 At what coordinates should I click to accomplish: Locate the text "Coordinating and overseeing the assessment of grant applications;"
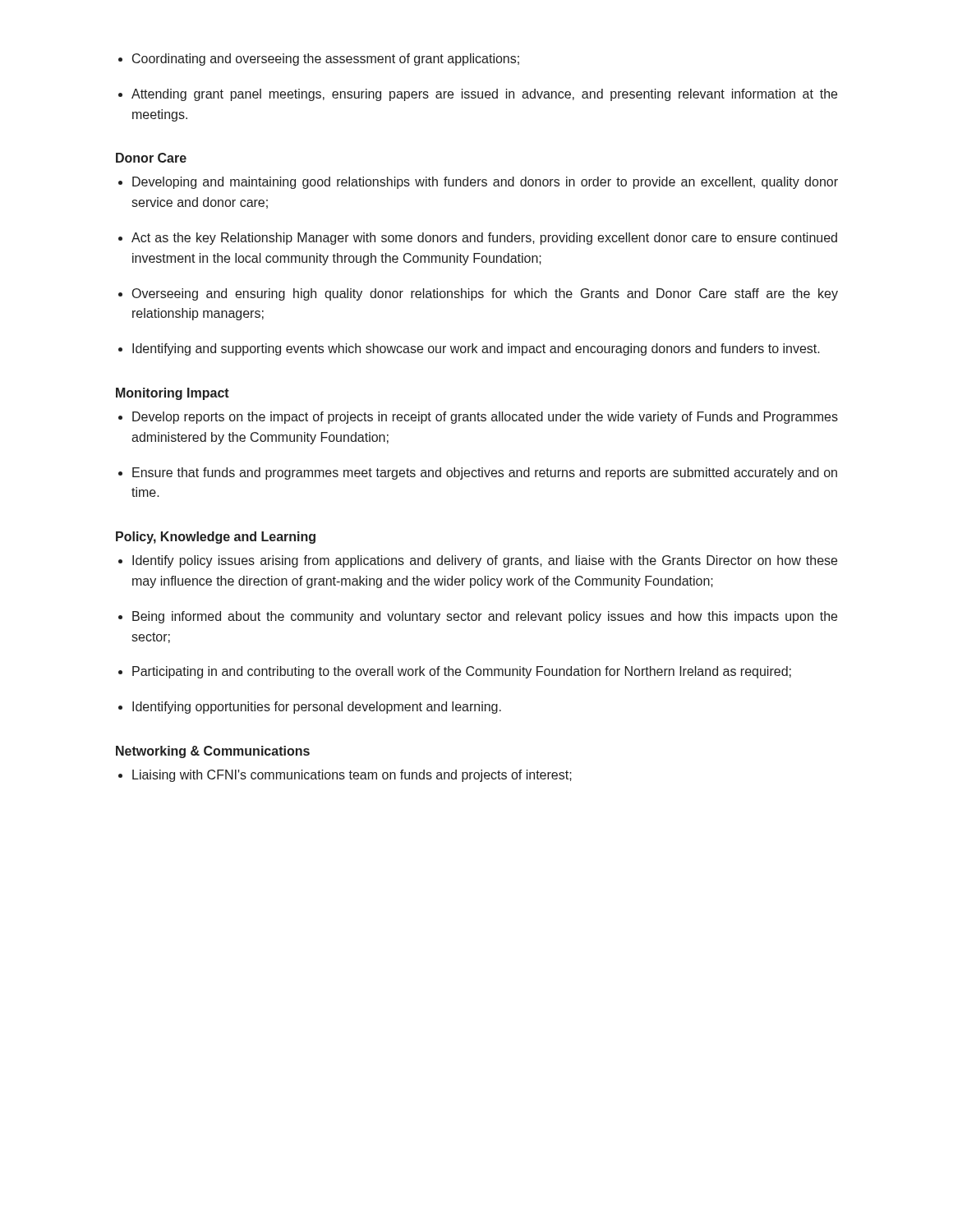click(485, 59)
